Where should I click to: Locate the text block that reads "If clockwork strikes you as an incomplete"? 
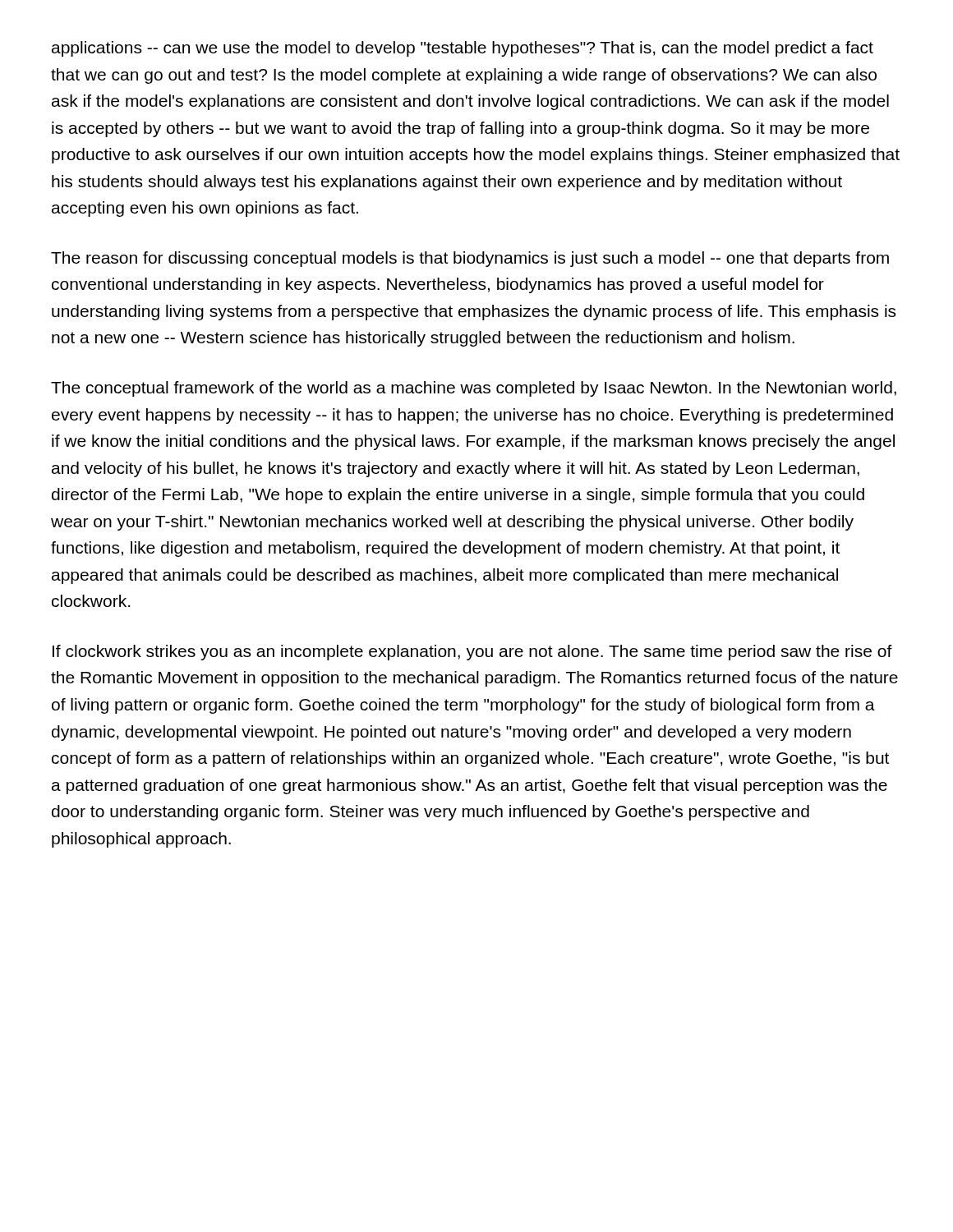475,744
